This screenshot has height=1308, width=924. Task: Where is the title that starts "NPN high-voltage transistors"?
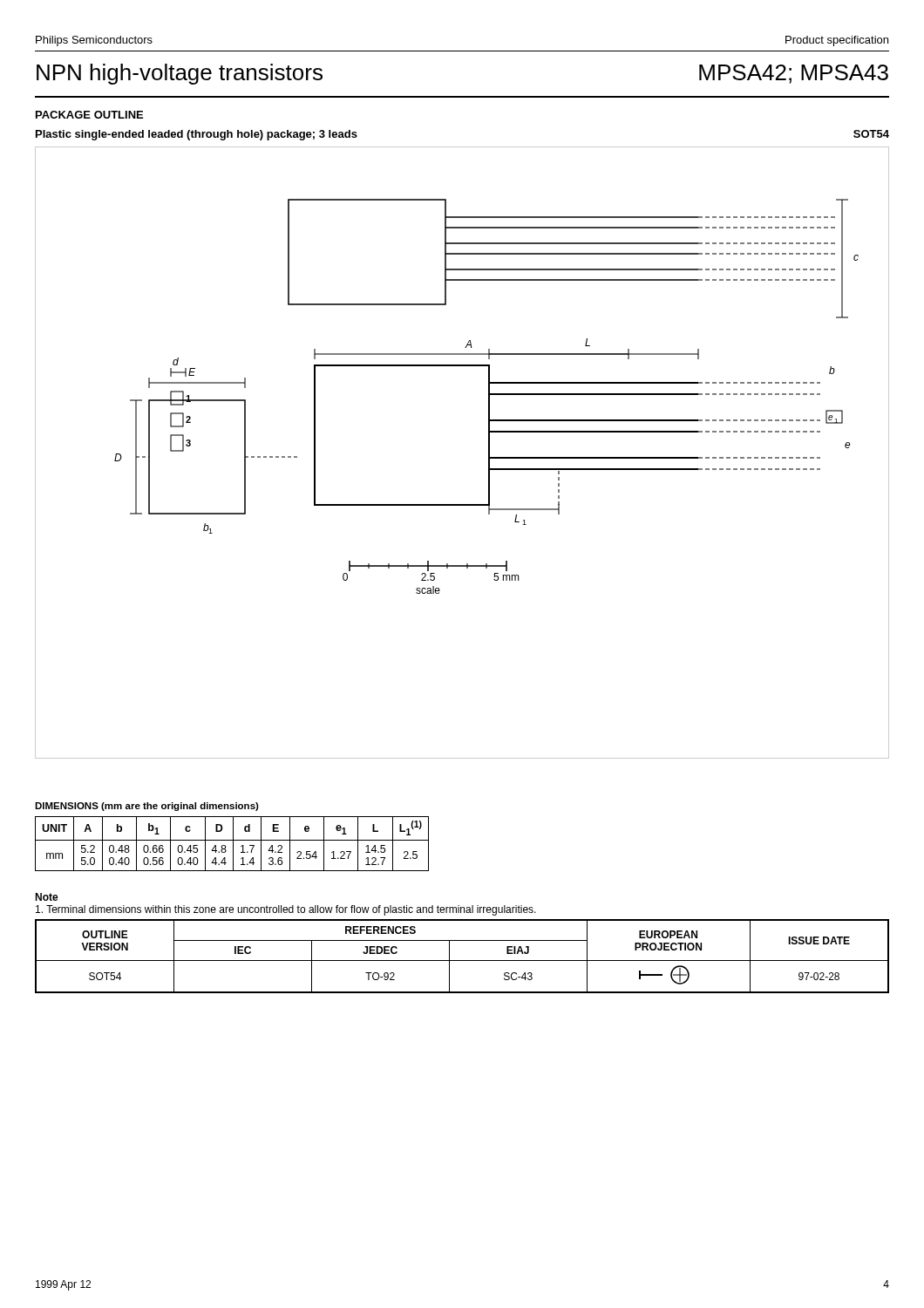(177, 74)
